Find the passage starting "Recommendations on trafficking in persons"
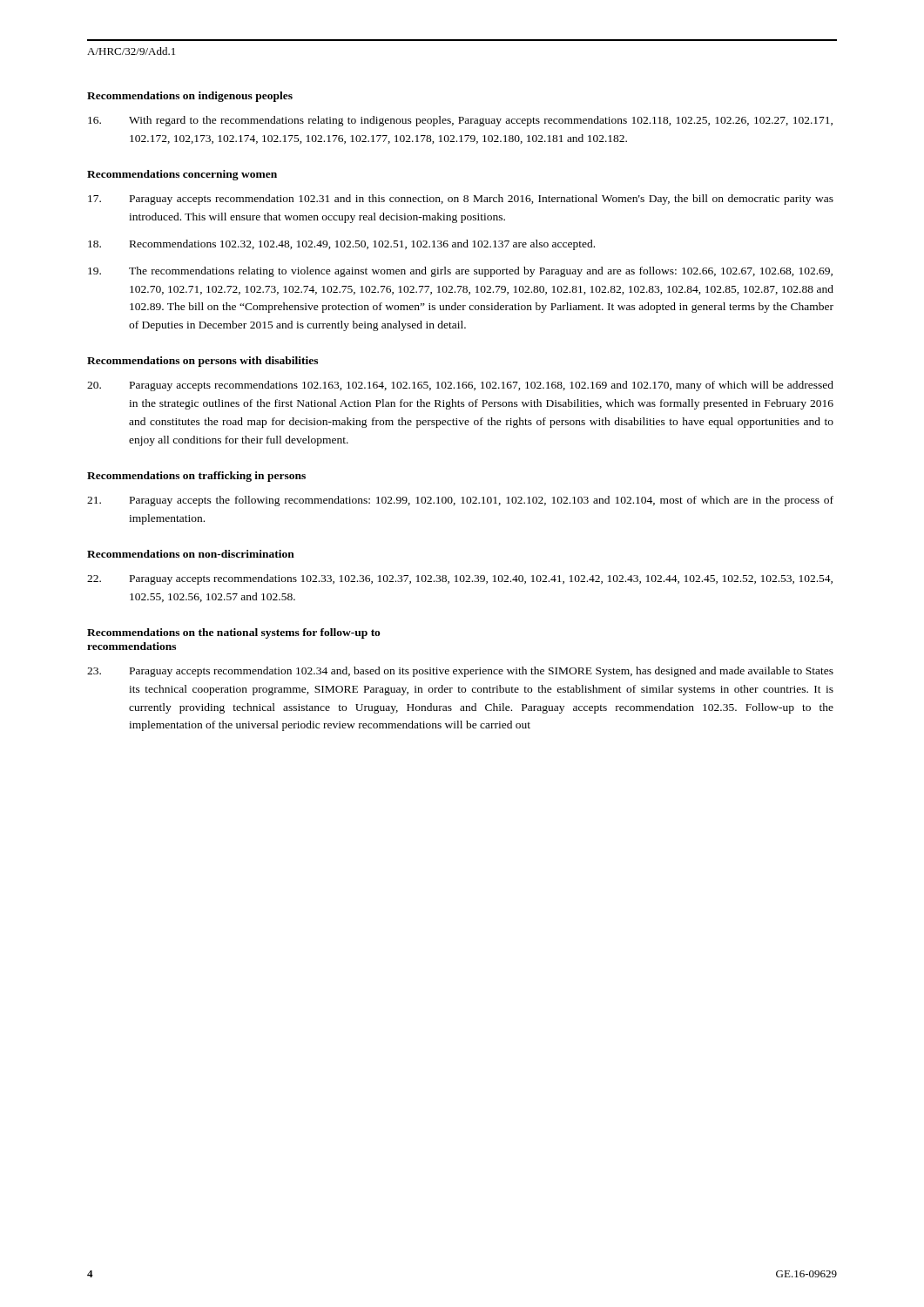This screenshot has height=1307, width=924. (x=197, y=475)
